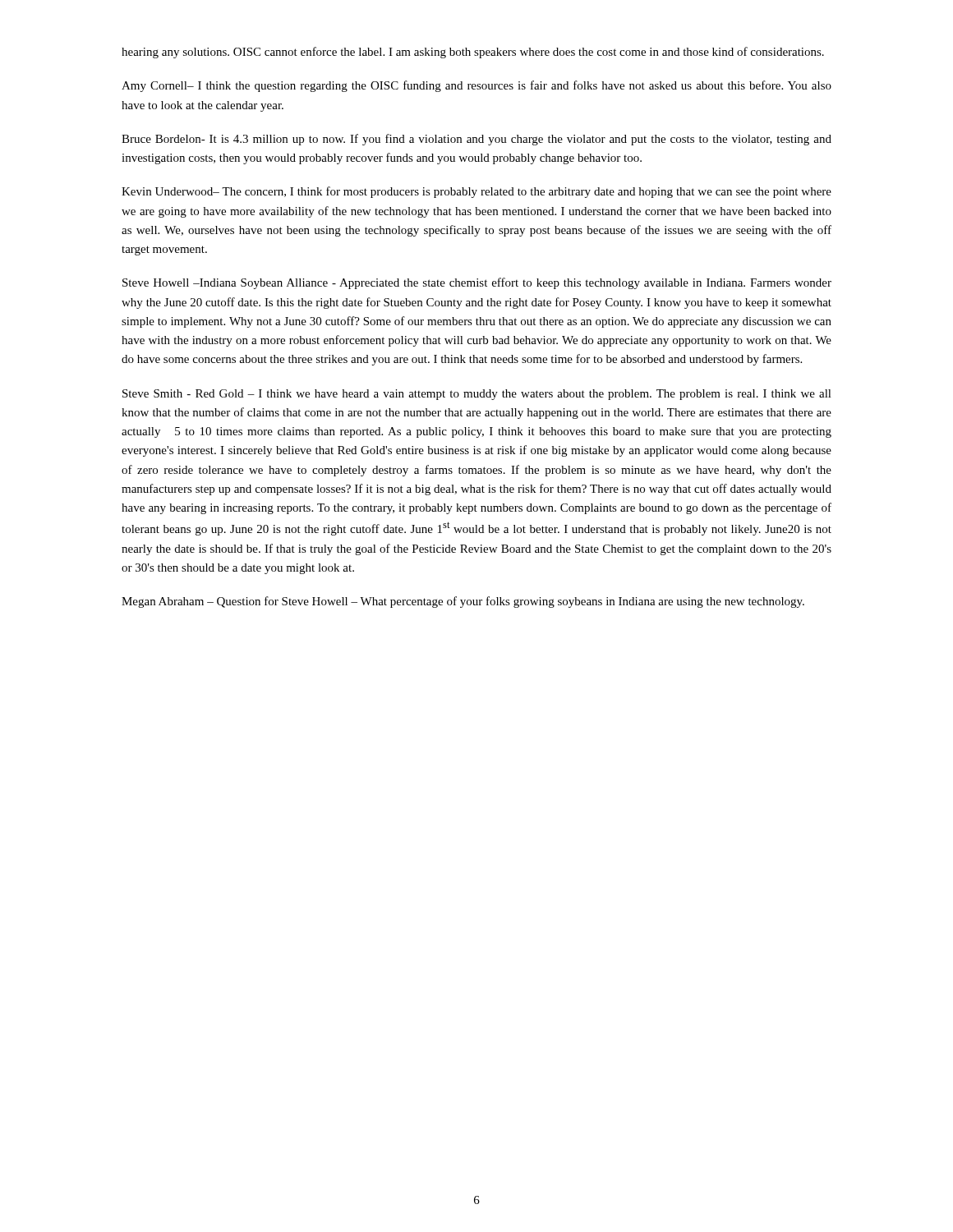Point to the text block starting "Bruce Bordelon- It is 4.3 million up"

(x=476, y=148)
